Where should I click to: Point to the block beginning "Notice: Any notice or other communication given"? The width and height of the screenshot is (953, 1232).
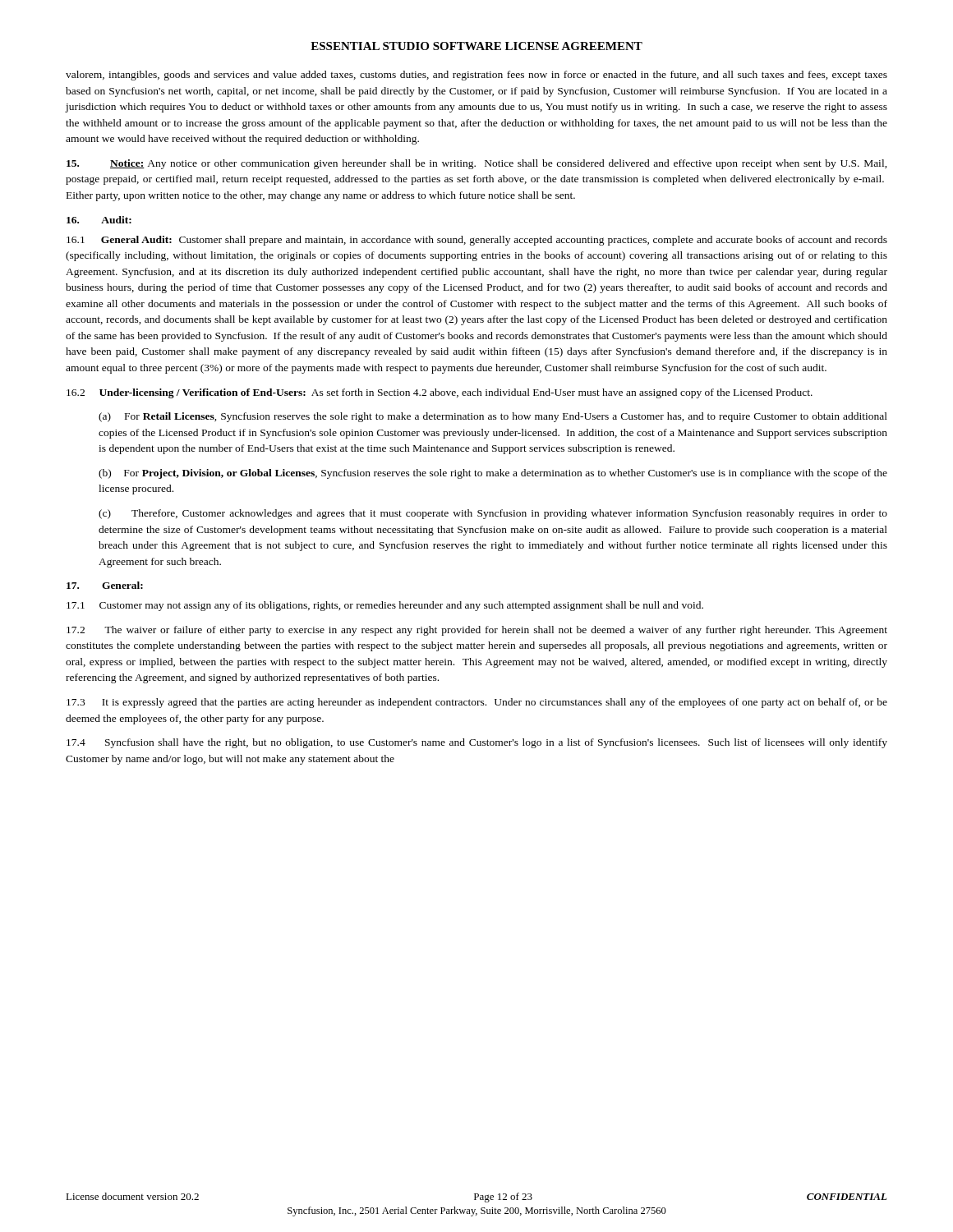click(476, 179)
